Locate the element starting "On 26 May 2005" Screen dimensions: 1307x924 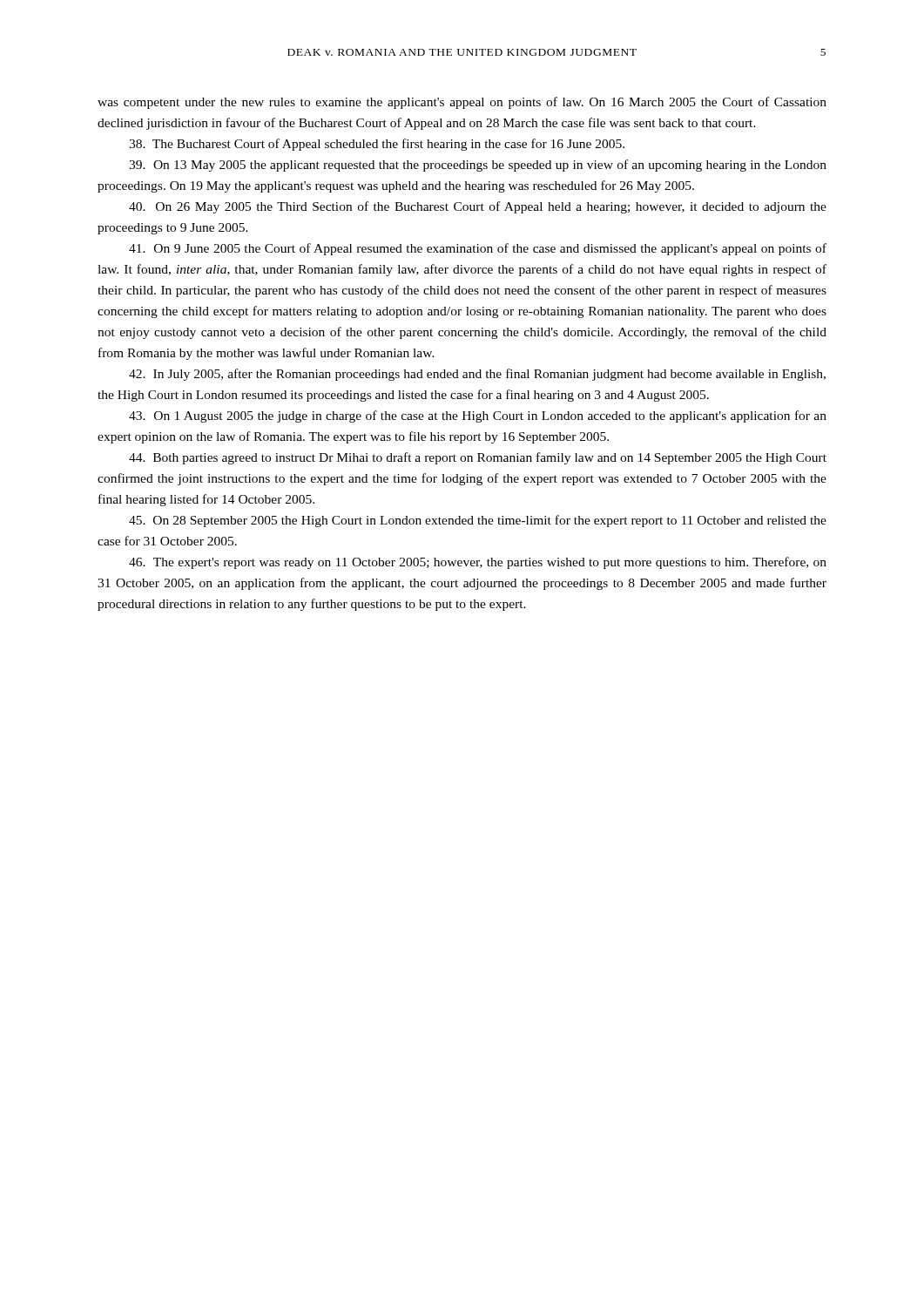coord(462,217)
